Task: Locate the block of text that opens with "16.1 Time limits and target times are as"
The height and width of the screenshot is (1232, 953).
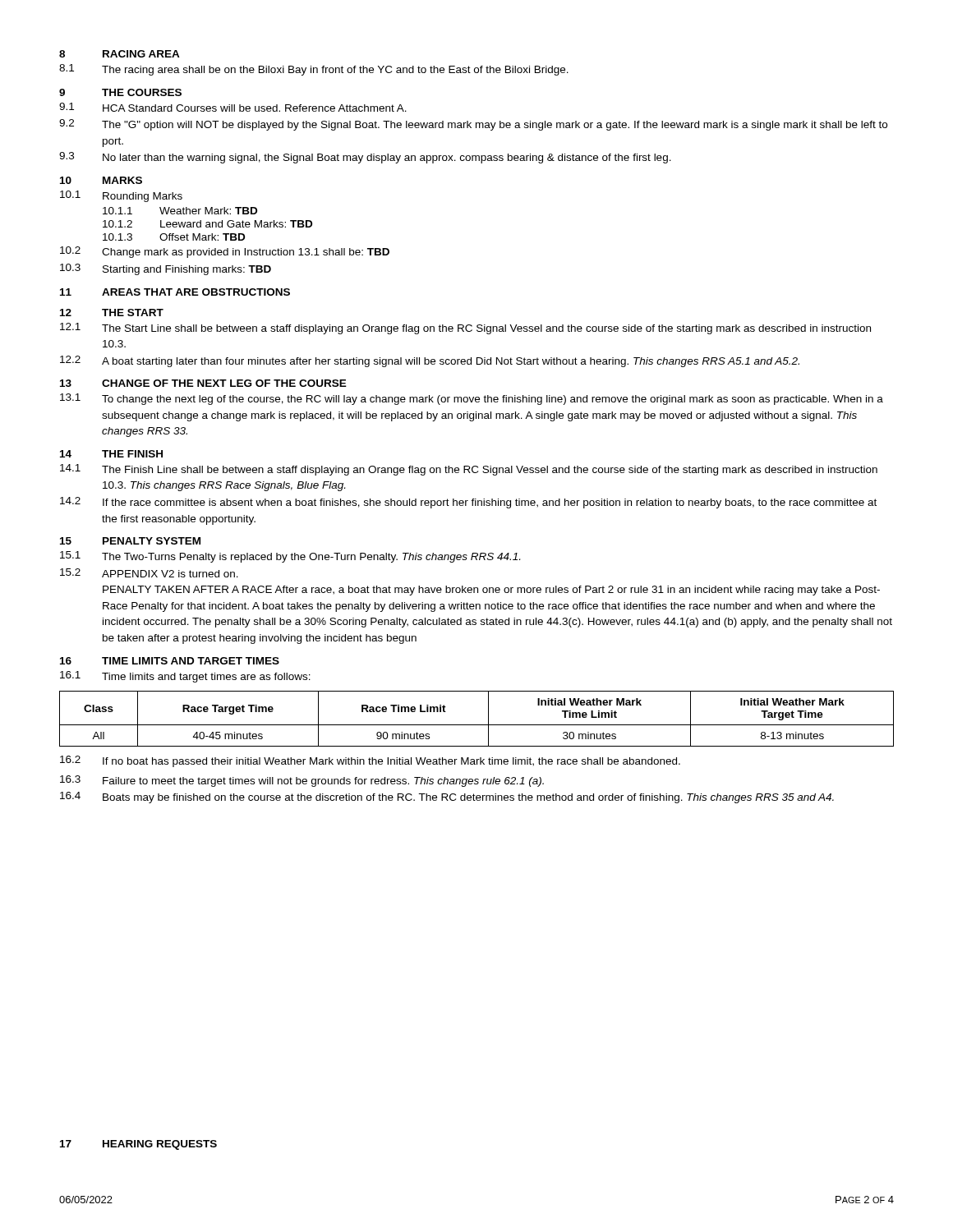Action: (x=185, y=677)
